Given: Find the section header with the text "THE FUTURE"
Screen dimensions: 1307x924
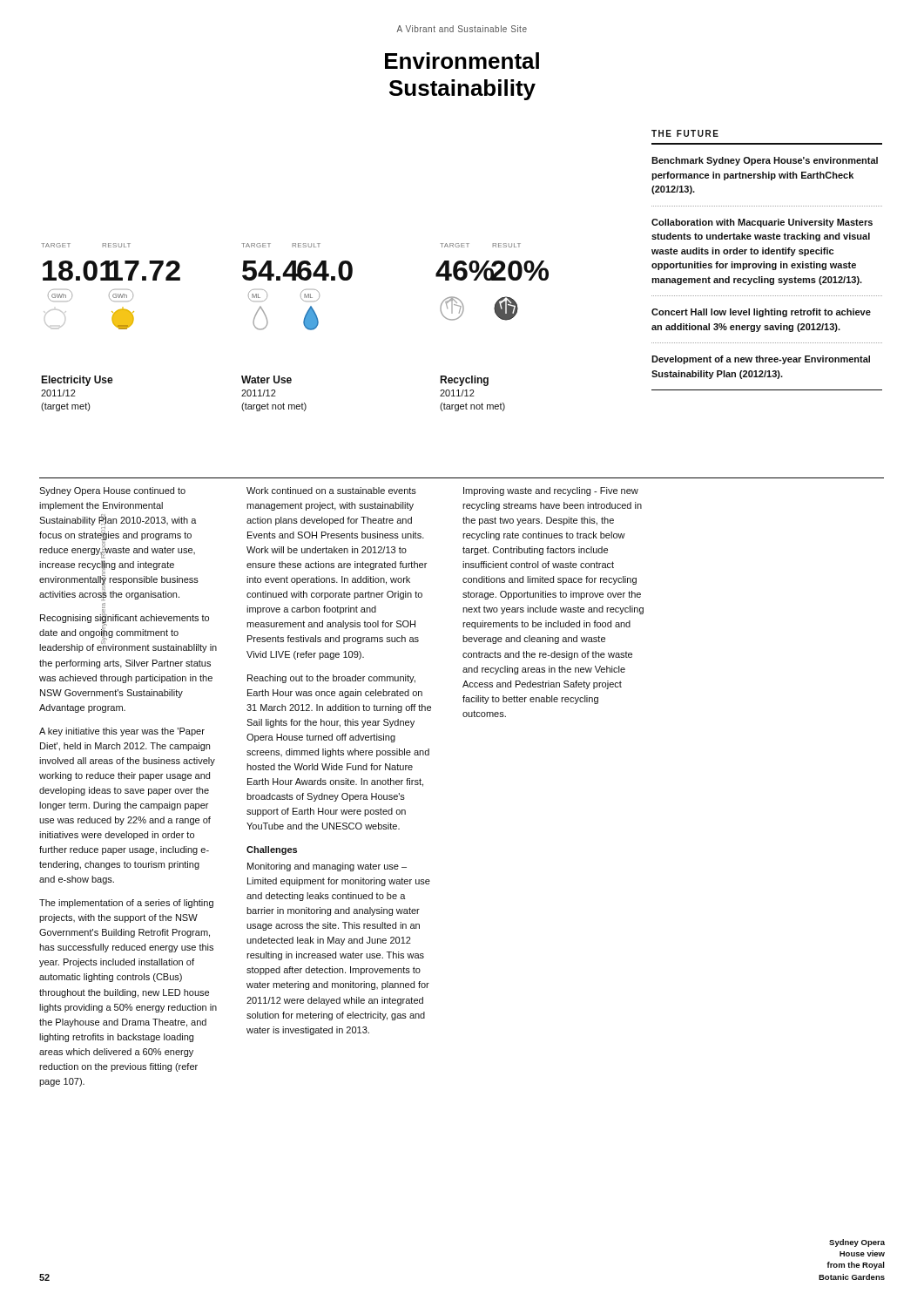Looking at the screenshot, I should coord(686,134).
